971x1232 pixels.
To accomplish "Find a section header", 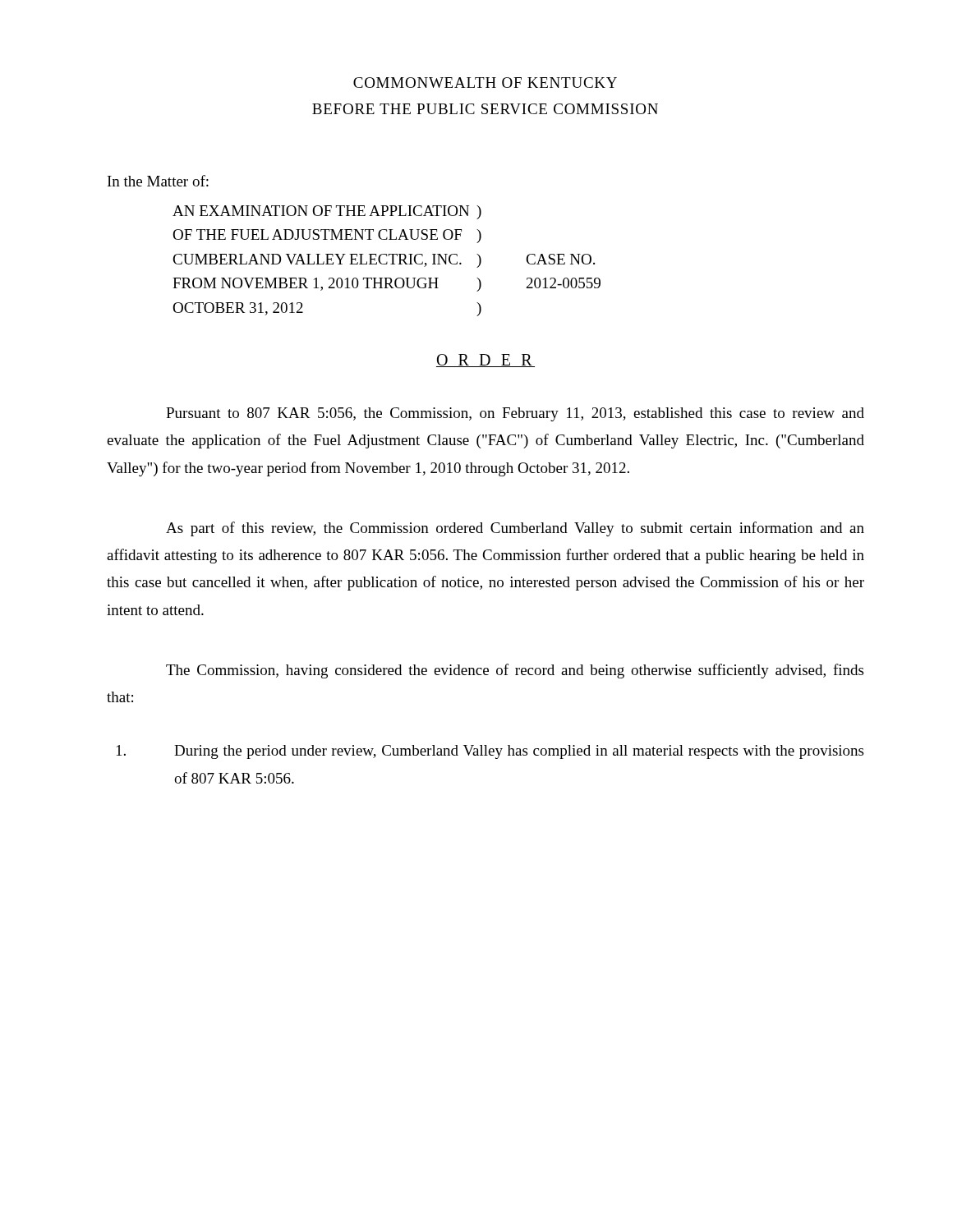I will click(x=486, y=360).
